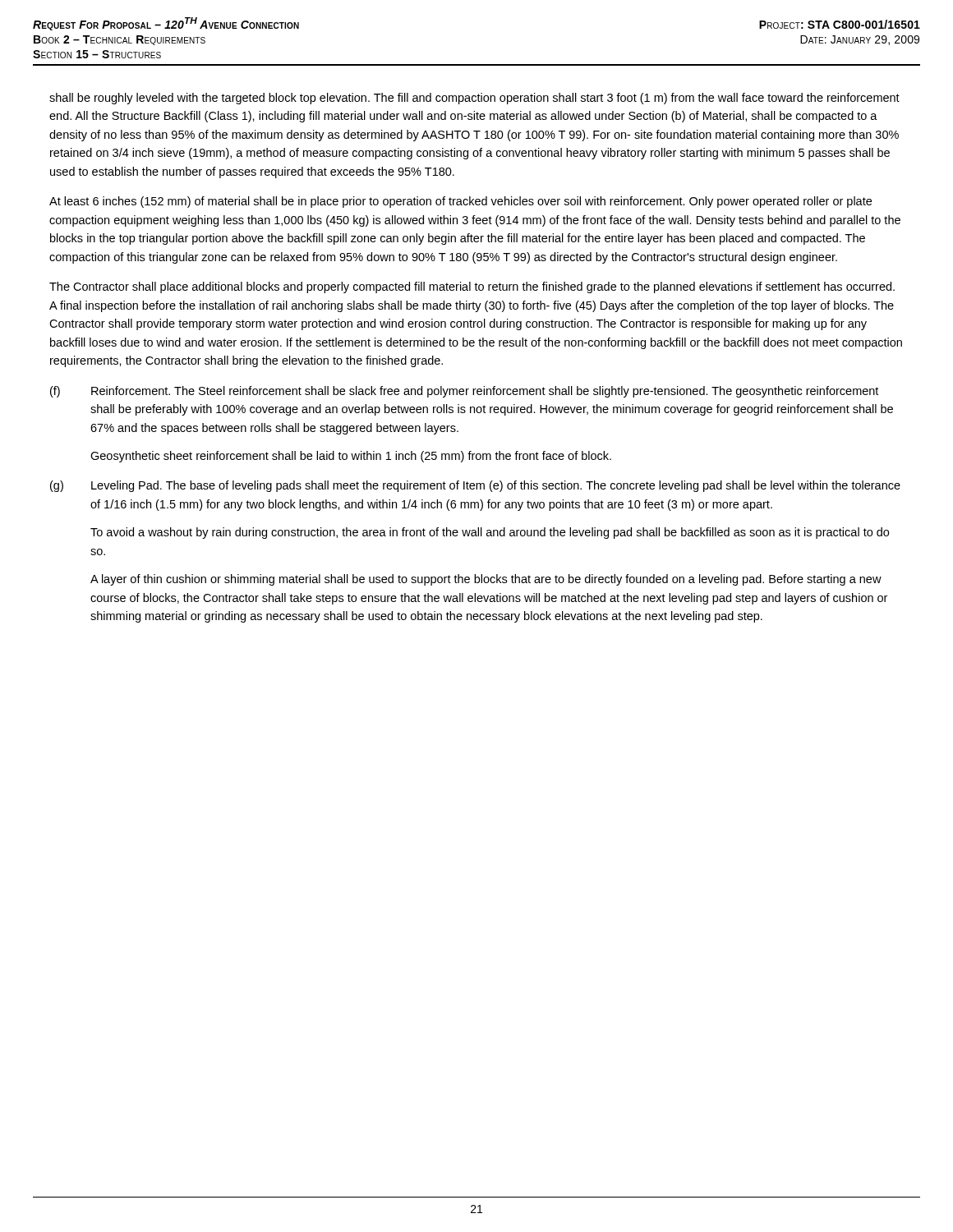This screenshot has height=1232, width=953.
Task: Click the passage that begins "shall be roughly leveled"
Action: tap(474, 135)
